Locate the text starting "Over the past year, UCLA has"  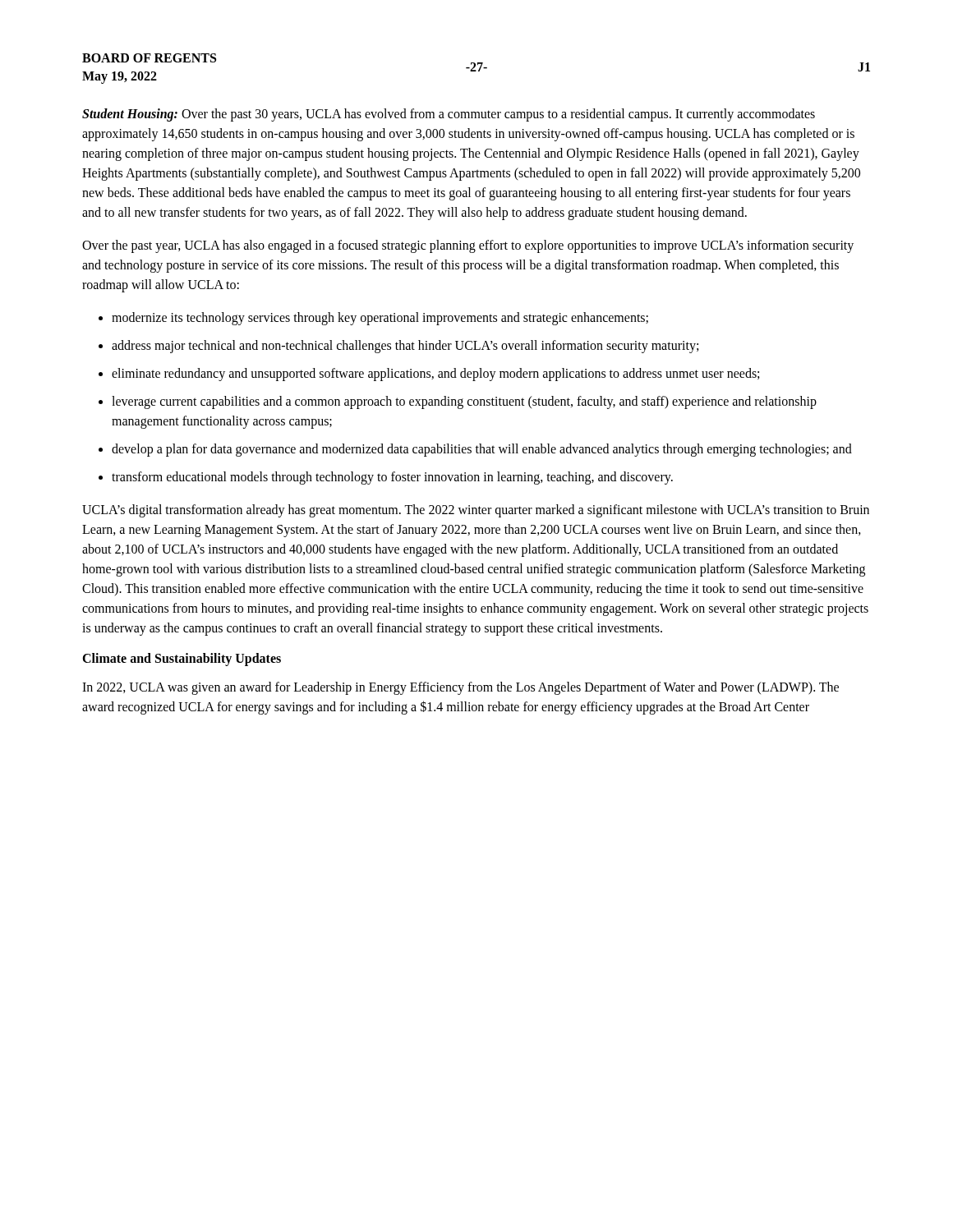click(476, 265)
